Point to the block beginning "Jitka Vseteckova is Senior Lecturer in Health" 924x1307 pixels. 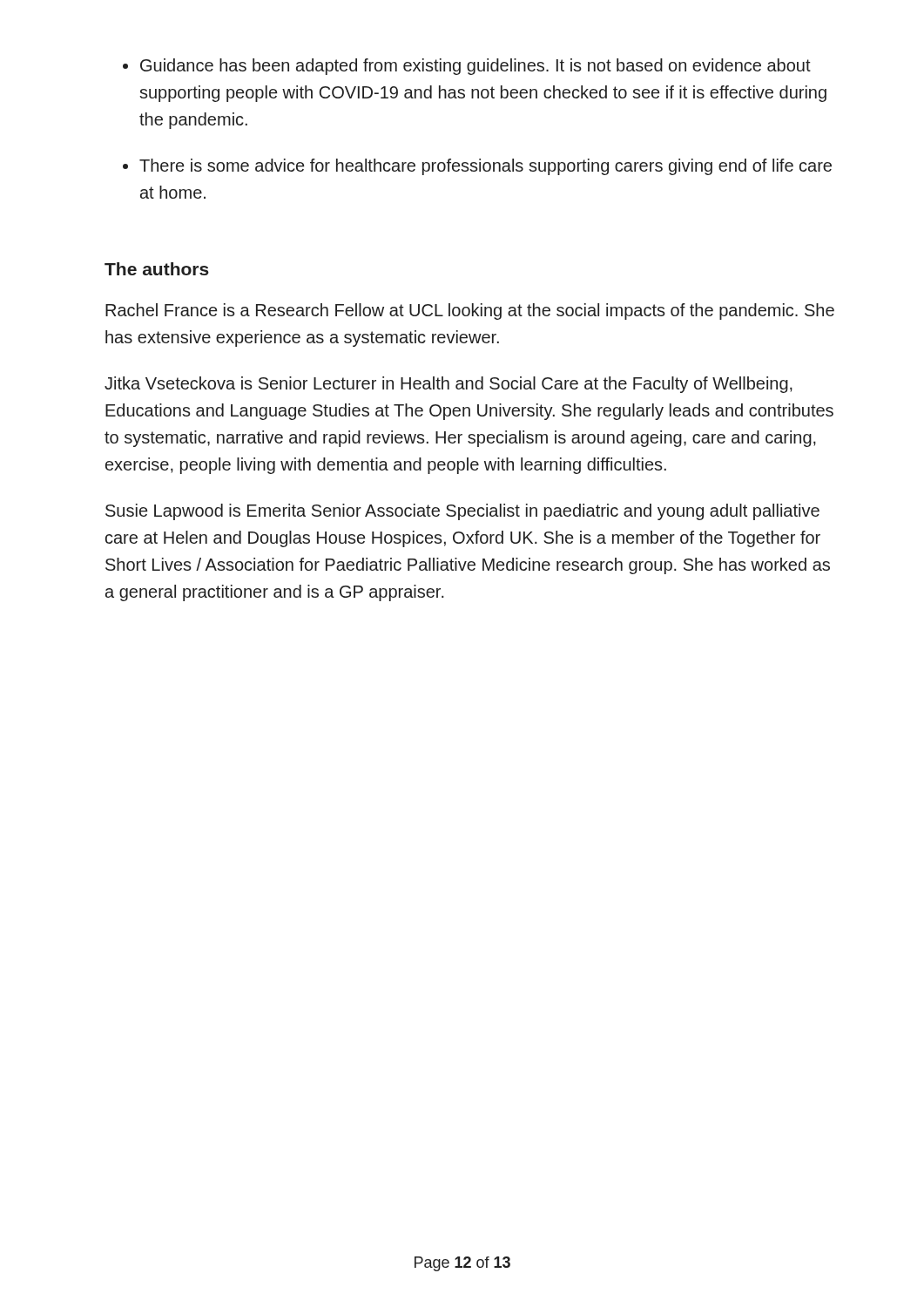pyautogui.click(x=469, y=424)
